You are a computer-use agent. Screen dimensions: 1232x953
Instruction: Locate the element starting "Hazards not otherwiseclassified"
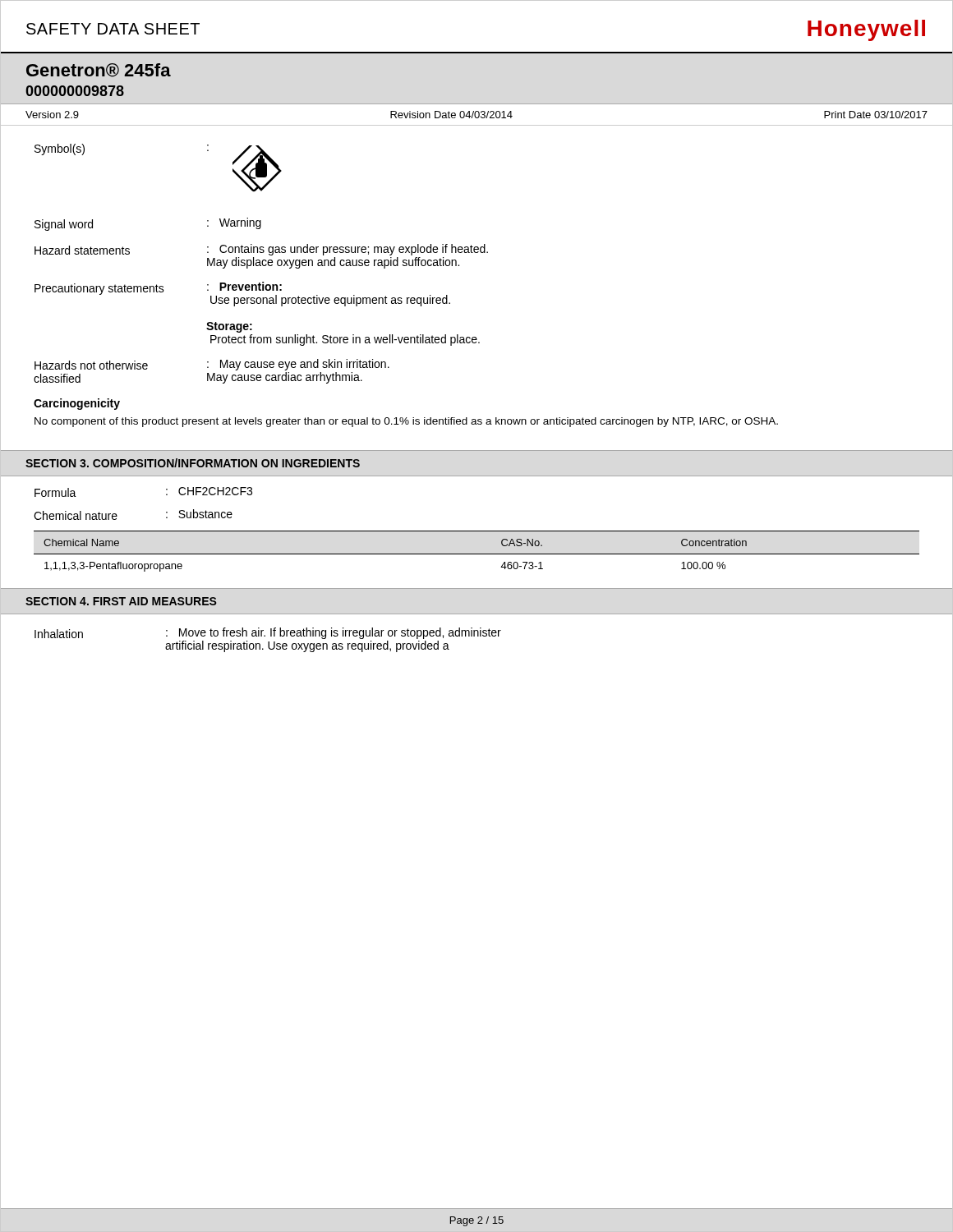click(x=212, y=371)
